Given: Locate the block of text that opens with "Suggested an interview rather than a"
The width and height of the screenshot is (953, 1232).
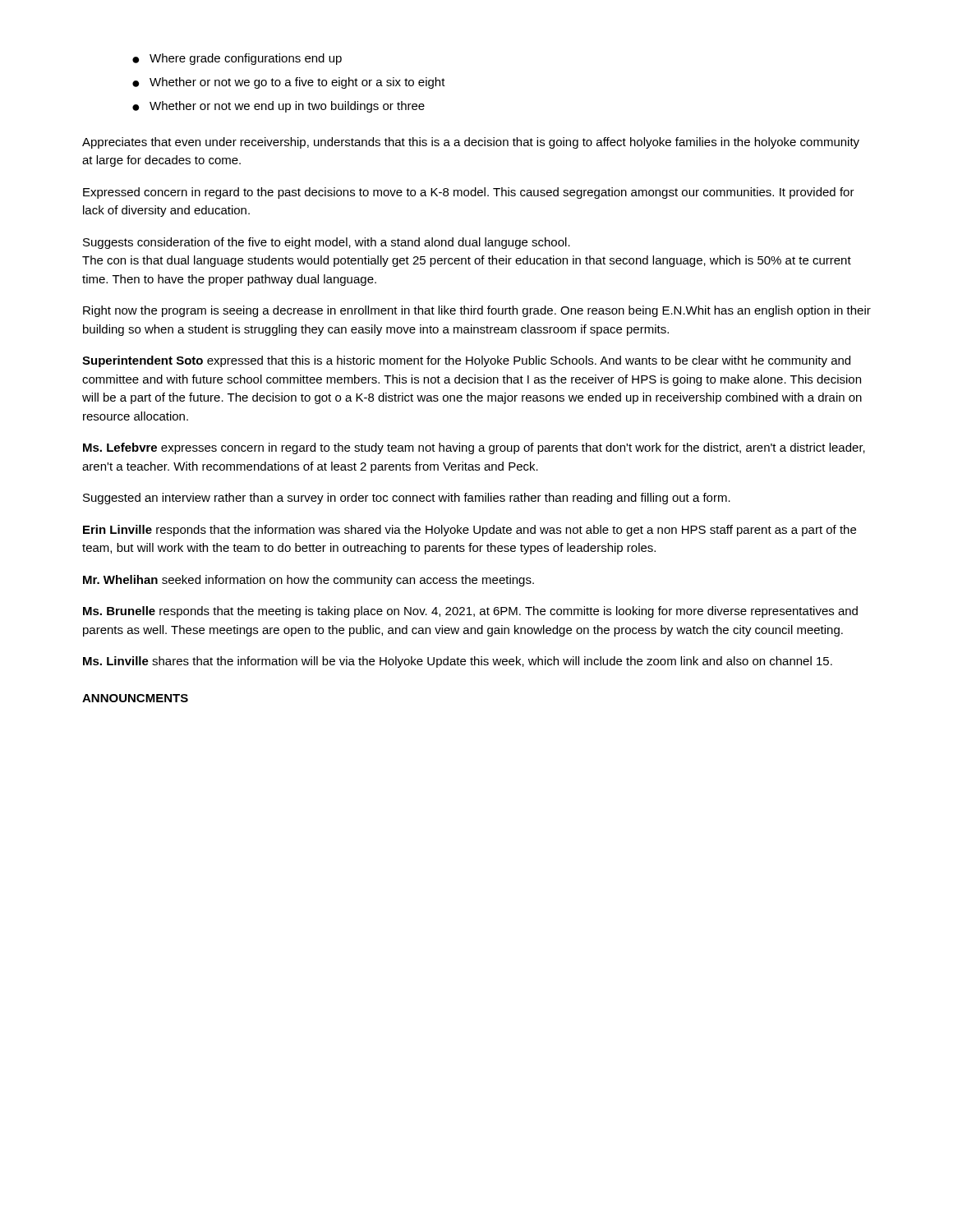Looking at the screenshot, I should [407, 497].
